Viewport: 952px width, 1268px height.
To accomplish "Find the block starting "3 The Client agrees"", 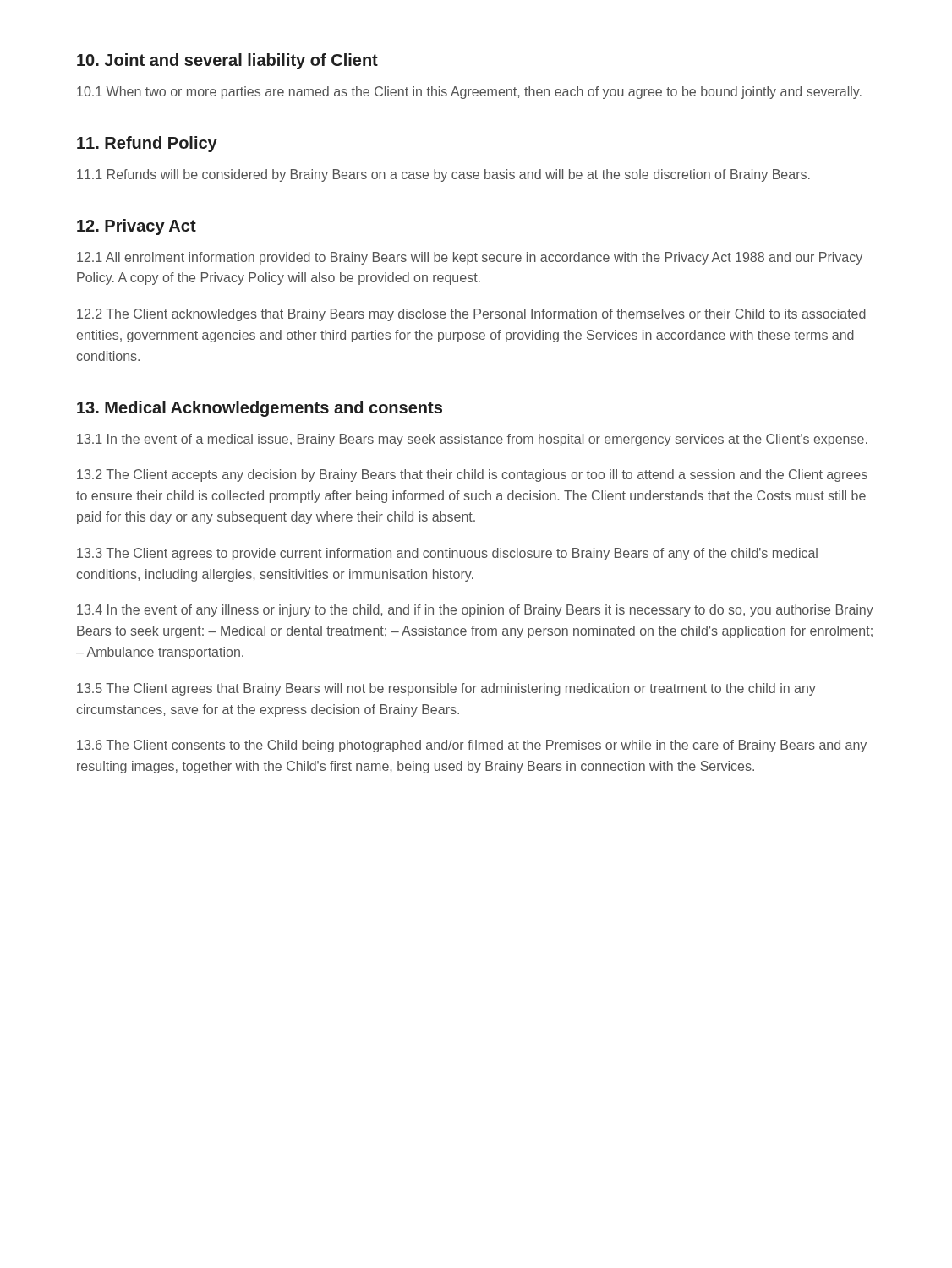I will pyautogui.click(x=447, y=564).
